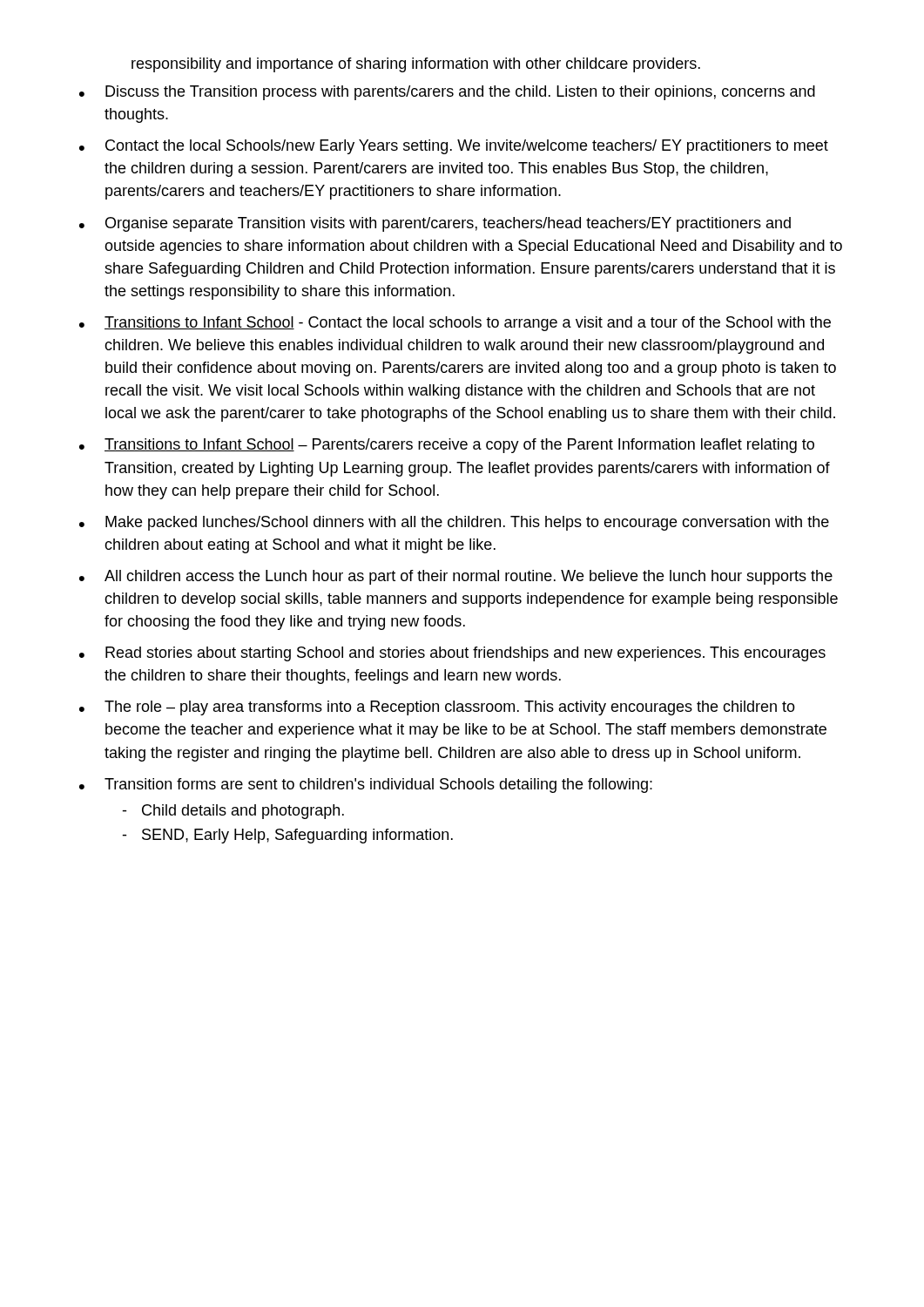Image resolution: width=924 pixels, height=1307 pixels.
Task: Locate the block of text that opens with "• Transitions to Infant School – Parents/carers"
Action: [462, 468]
